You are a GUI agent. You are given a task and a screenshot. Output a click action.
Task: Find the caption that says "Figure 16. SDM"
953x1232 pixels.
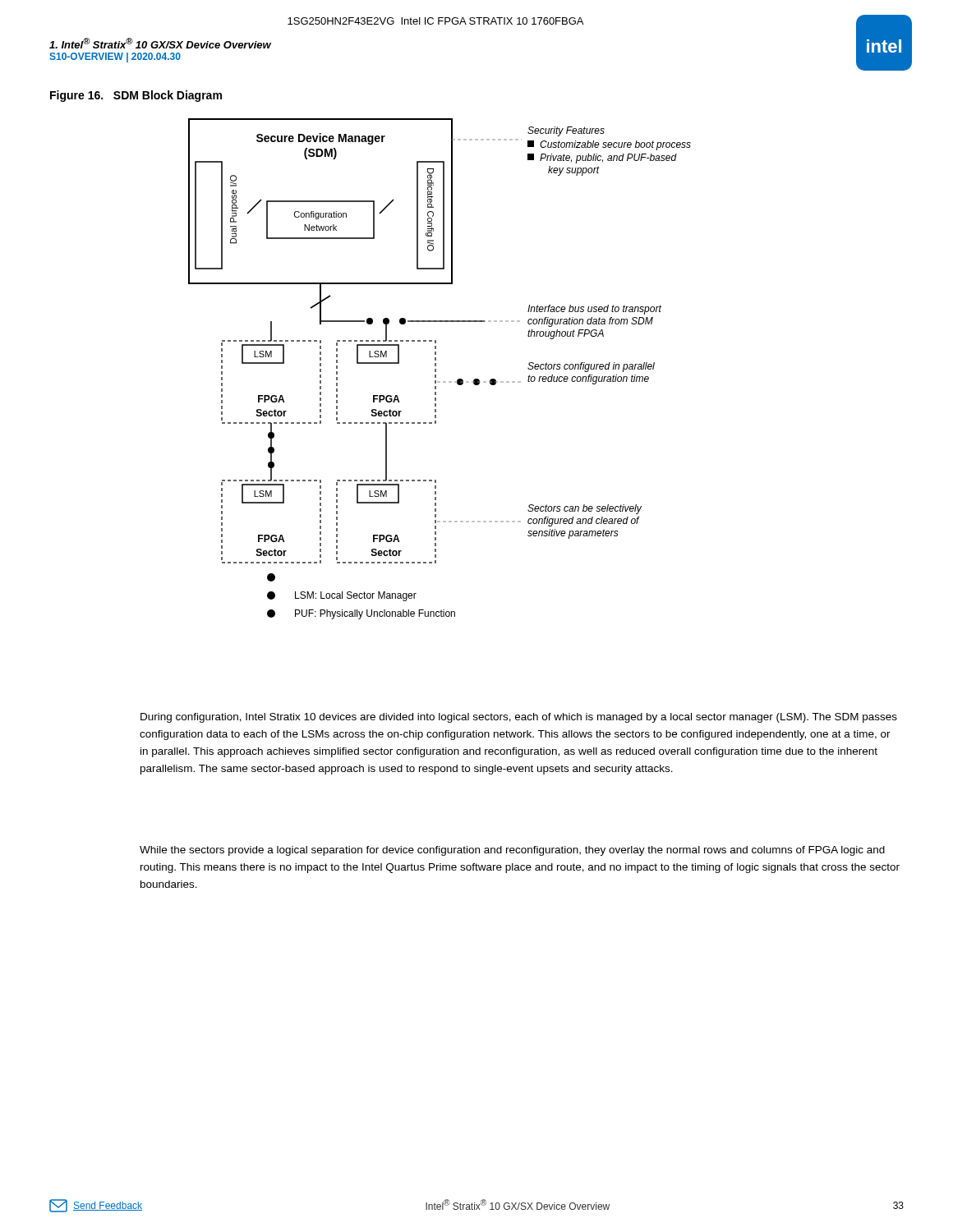coord(136,95)
